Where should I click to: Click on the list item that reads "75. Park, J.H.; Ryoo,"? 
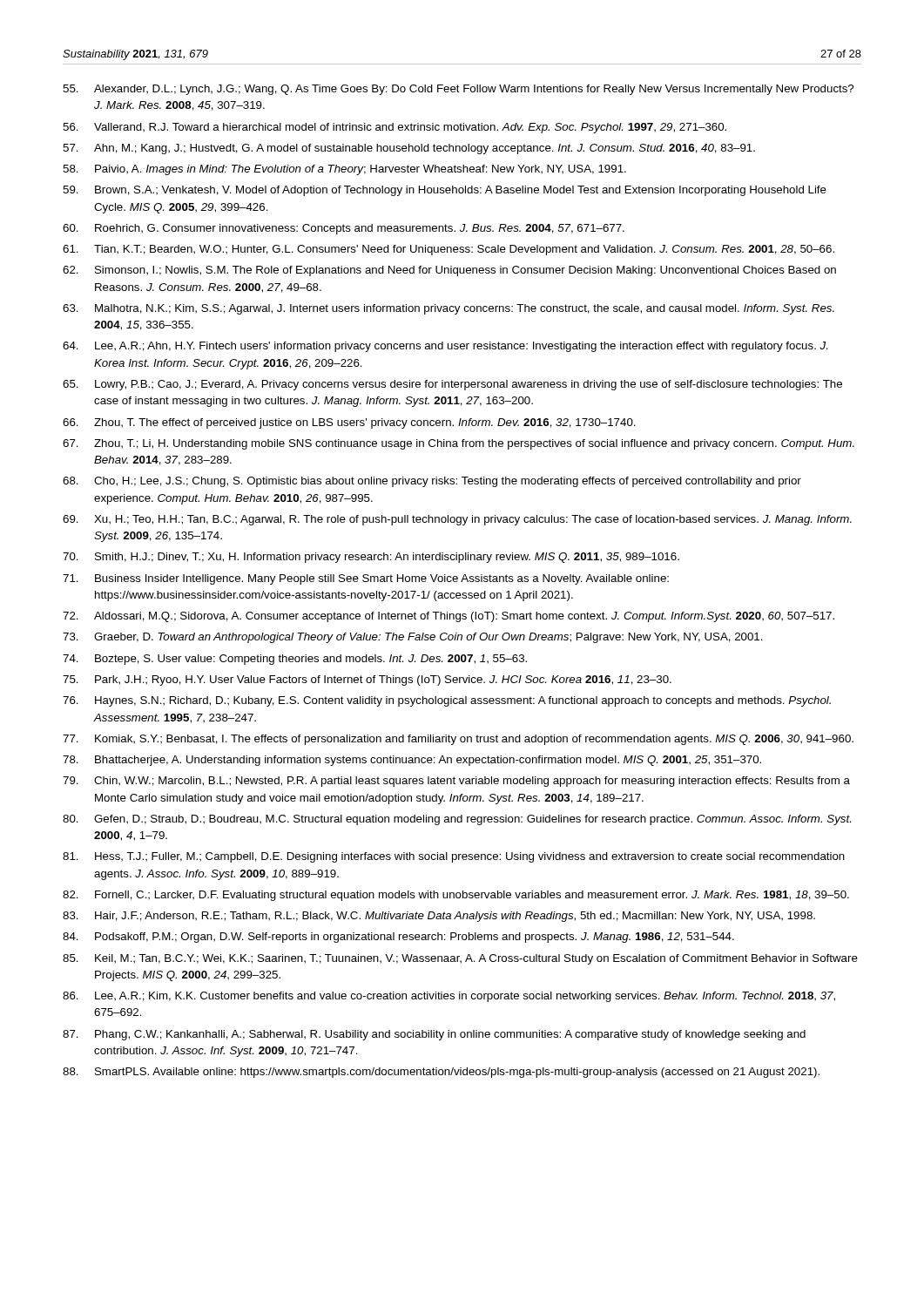[462, 679]
